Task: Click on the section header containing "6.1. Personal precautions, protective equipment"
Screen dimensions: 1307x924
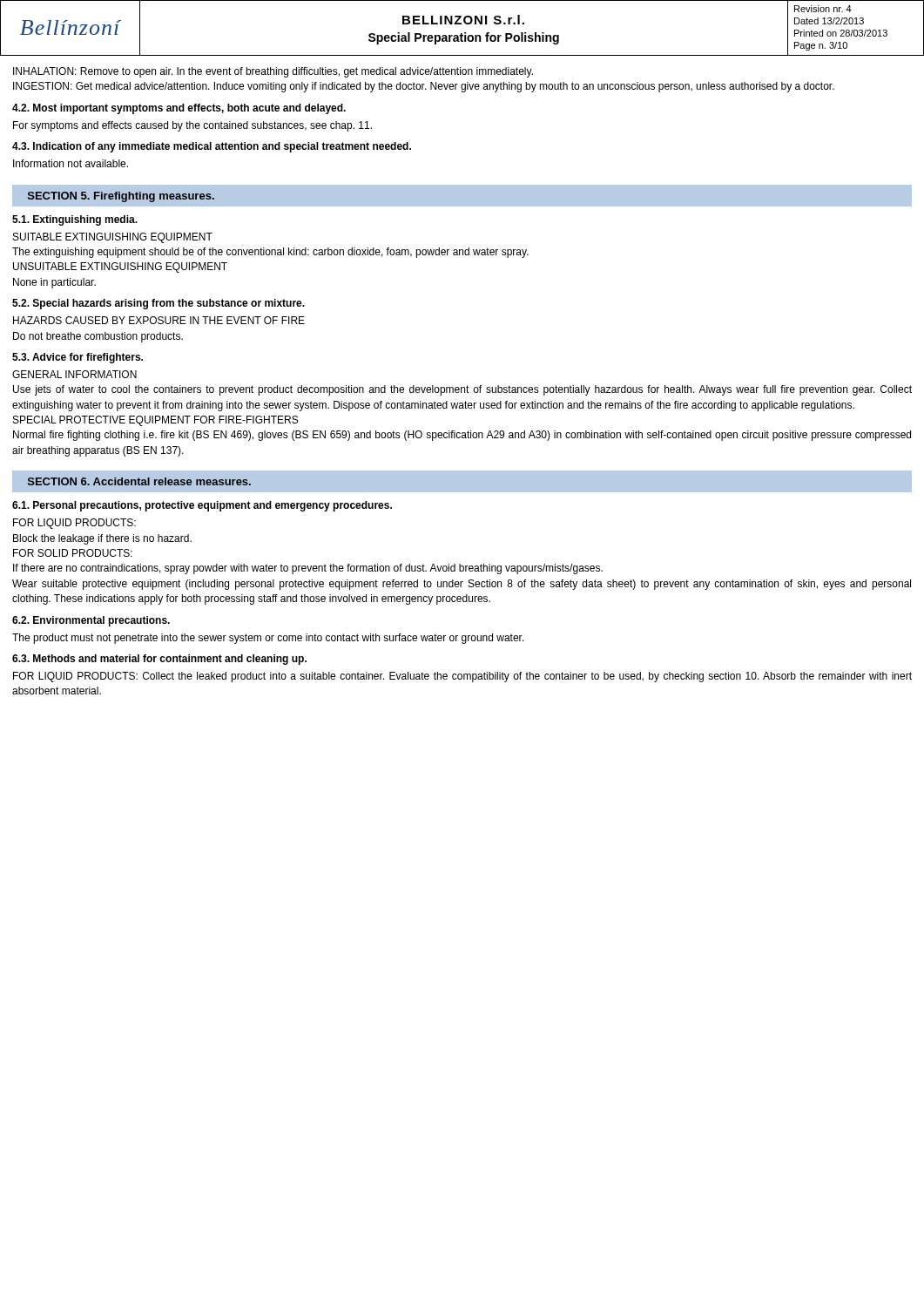Action: (202, 506)
